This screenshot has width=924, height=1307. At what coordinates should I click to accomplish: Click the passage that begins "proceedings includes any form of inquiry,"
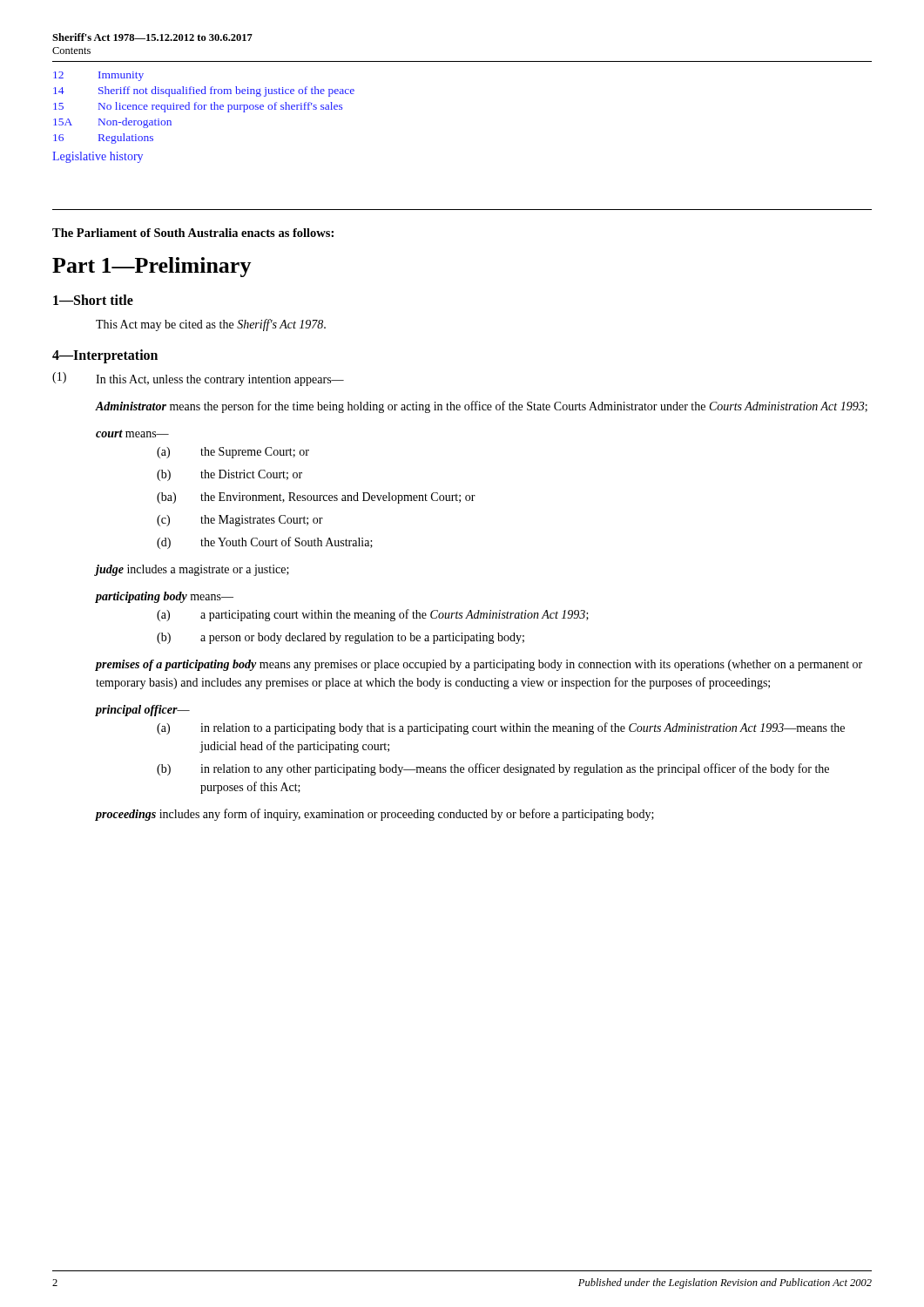click(x=484, y=814)
